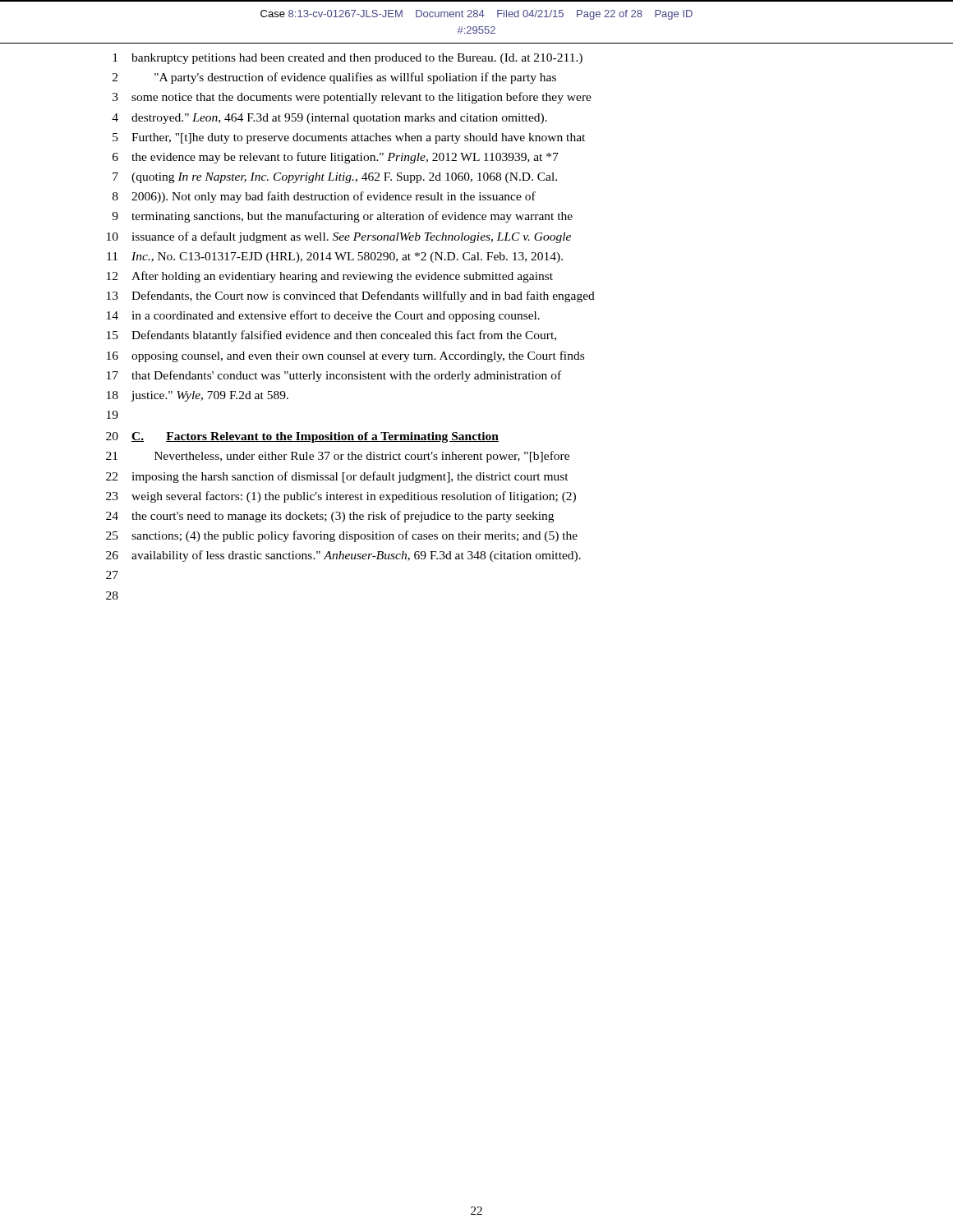The height and width of the screenshot is (1232, 953).
Task: Select the text block with the text "1 bankruptcy petitions had been"
Action: tap(488, 58)
